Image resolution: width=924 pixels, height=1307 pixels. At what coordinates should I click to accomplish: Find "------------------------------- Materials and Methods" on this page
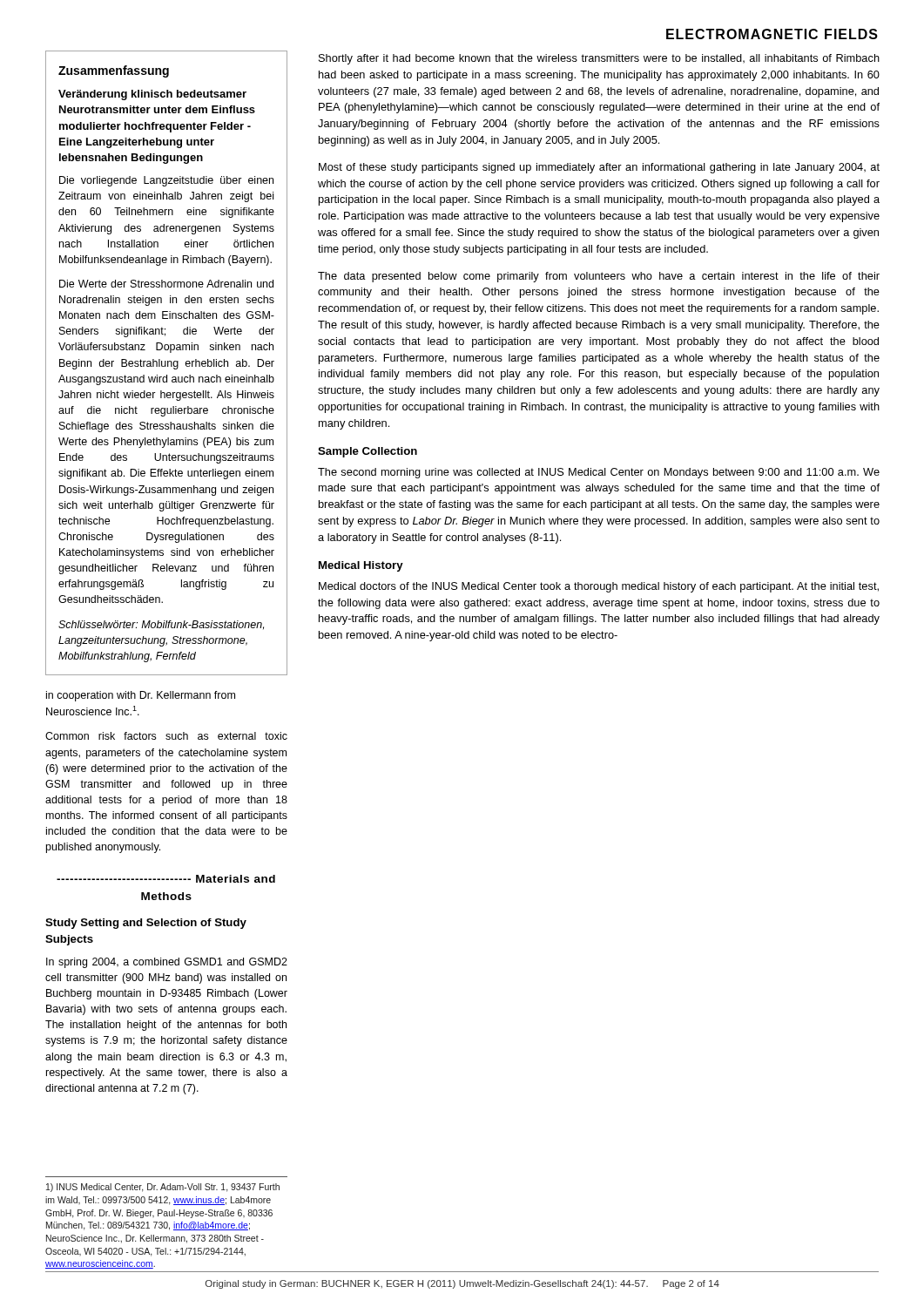tap(166, 888)
